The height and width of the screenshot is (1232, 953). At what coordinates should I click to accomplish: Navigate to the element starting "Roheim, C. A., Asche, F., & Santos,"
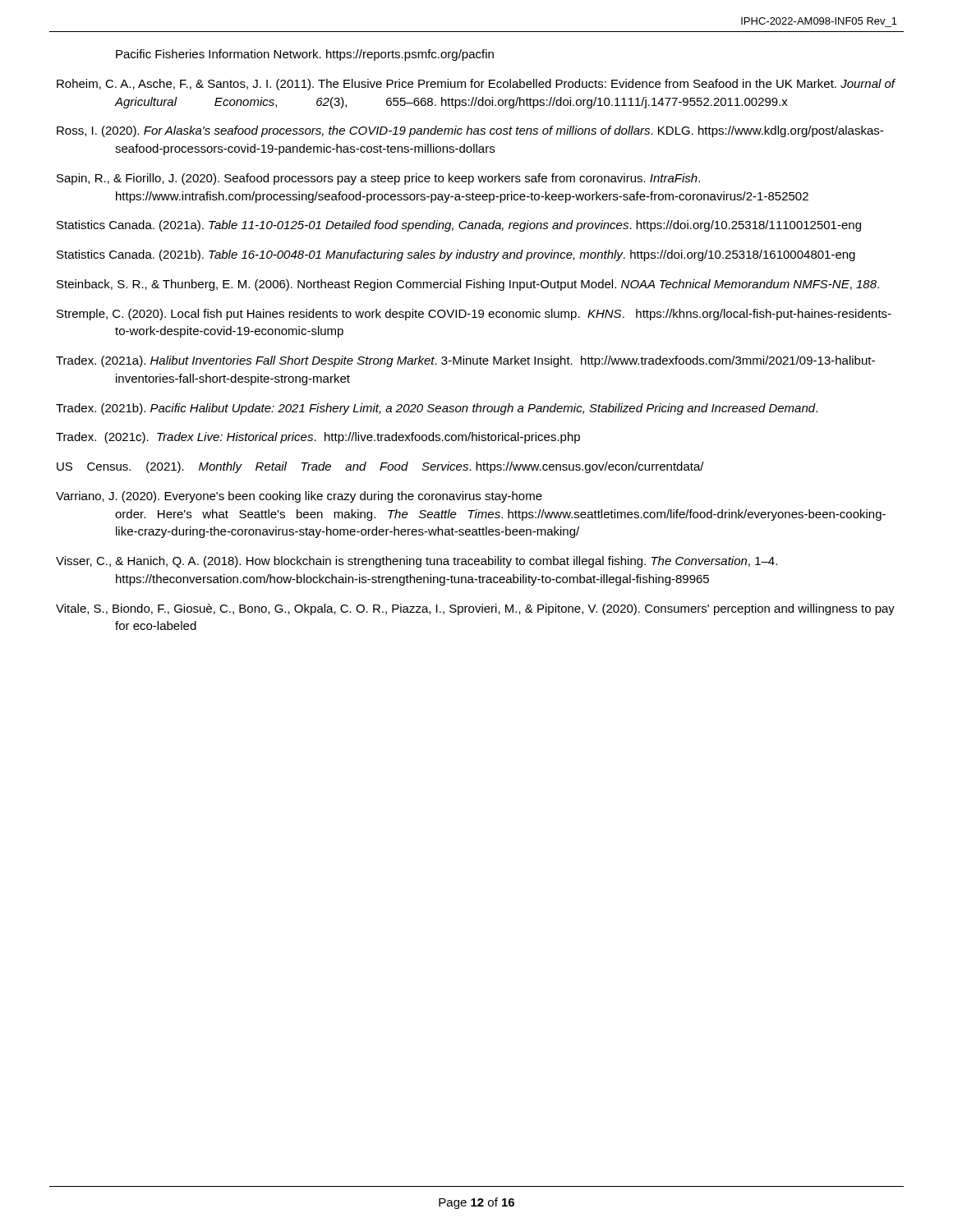[x=475, y=92]
